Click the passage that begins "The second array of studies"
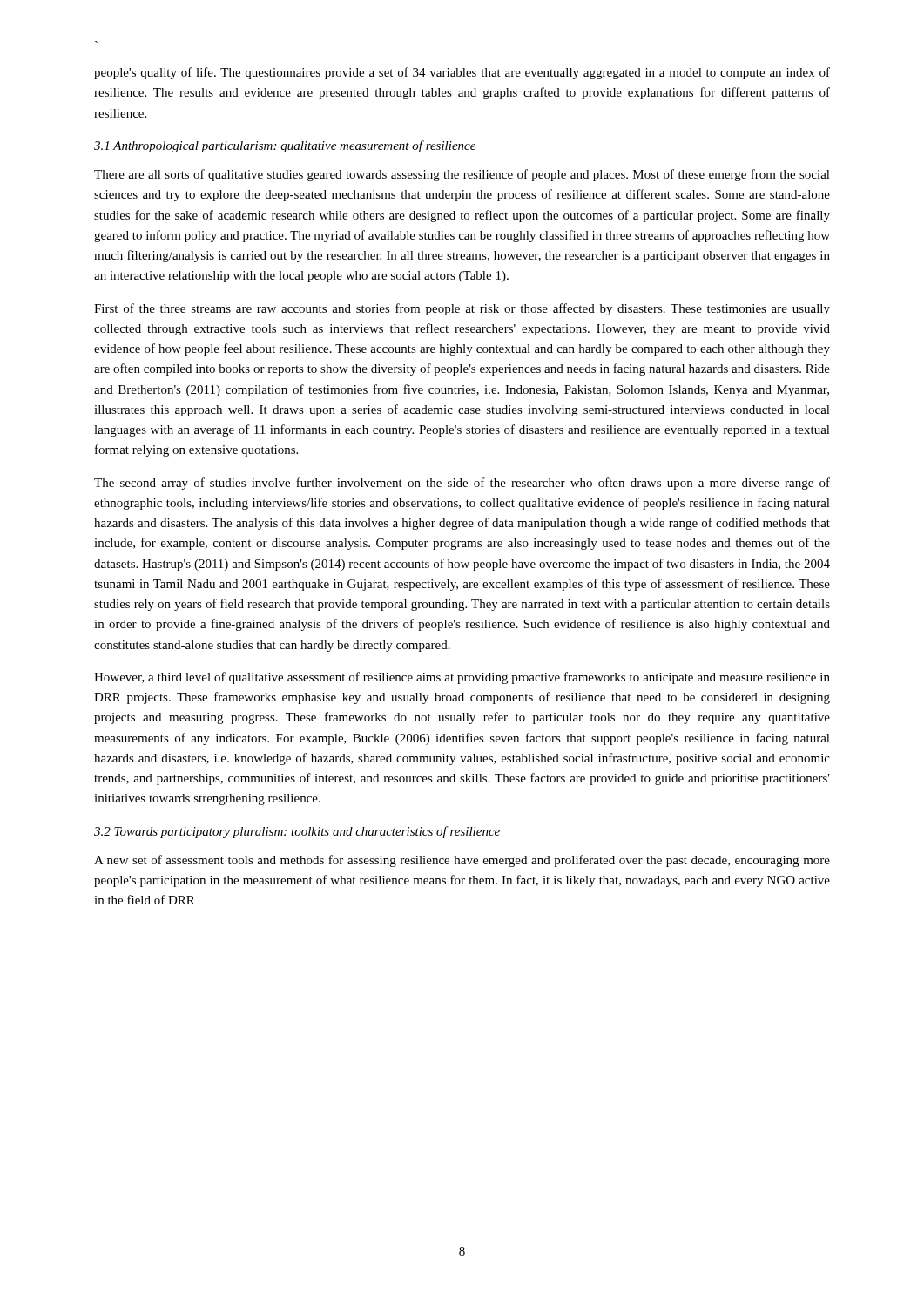 462,564
